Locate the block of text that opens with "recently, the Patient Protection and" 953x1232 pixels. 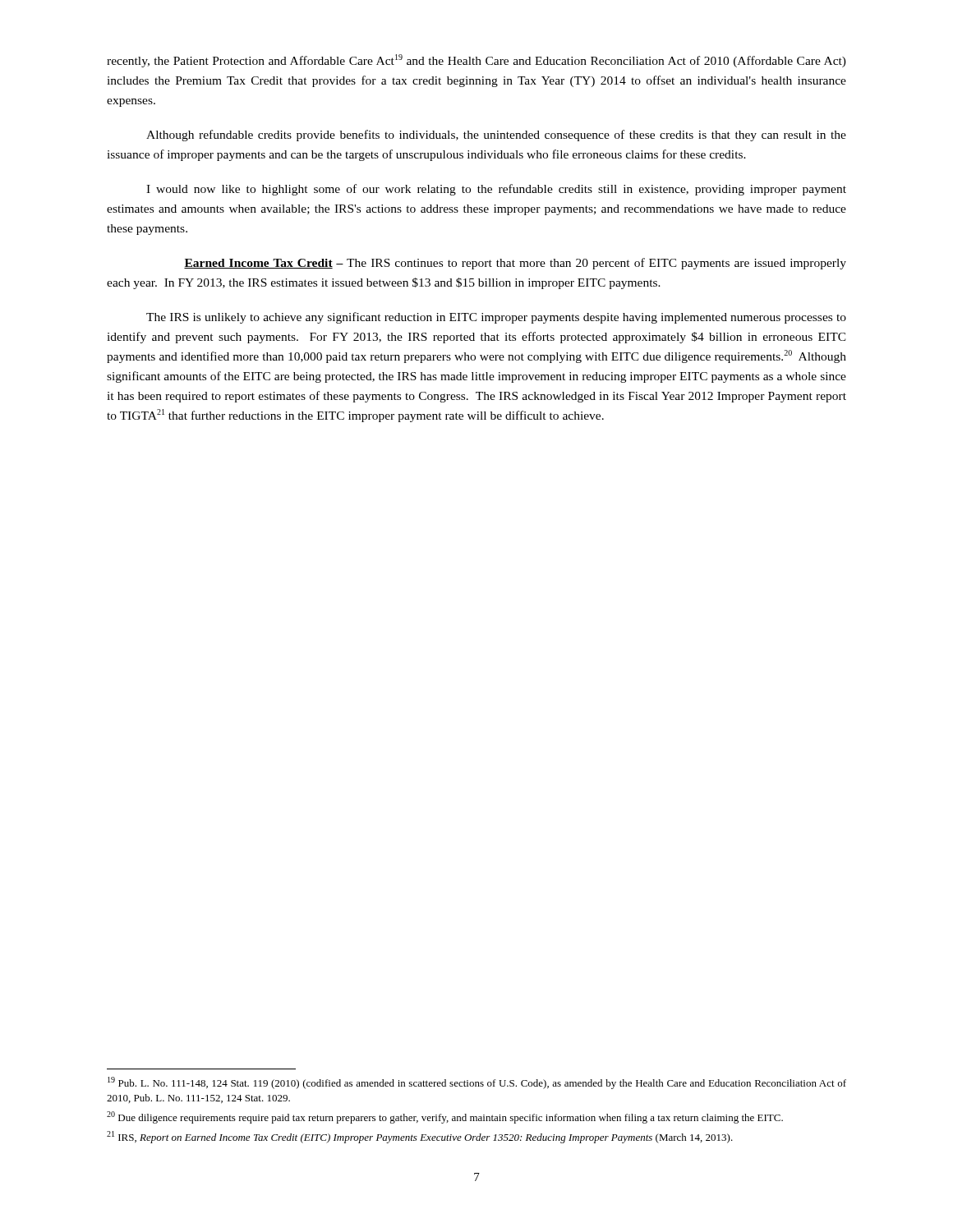[x=476, y=80]
